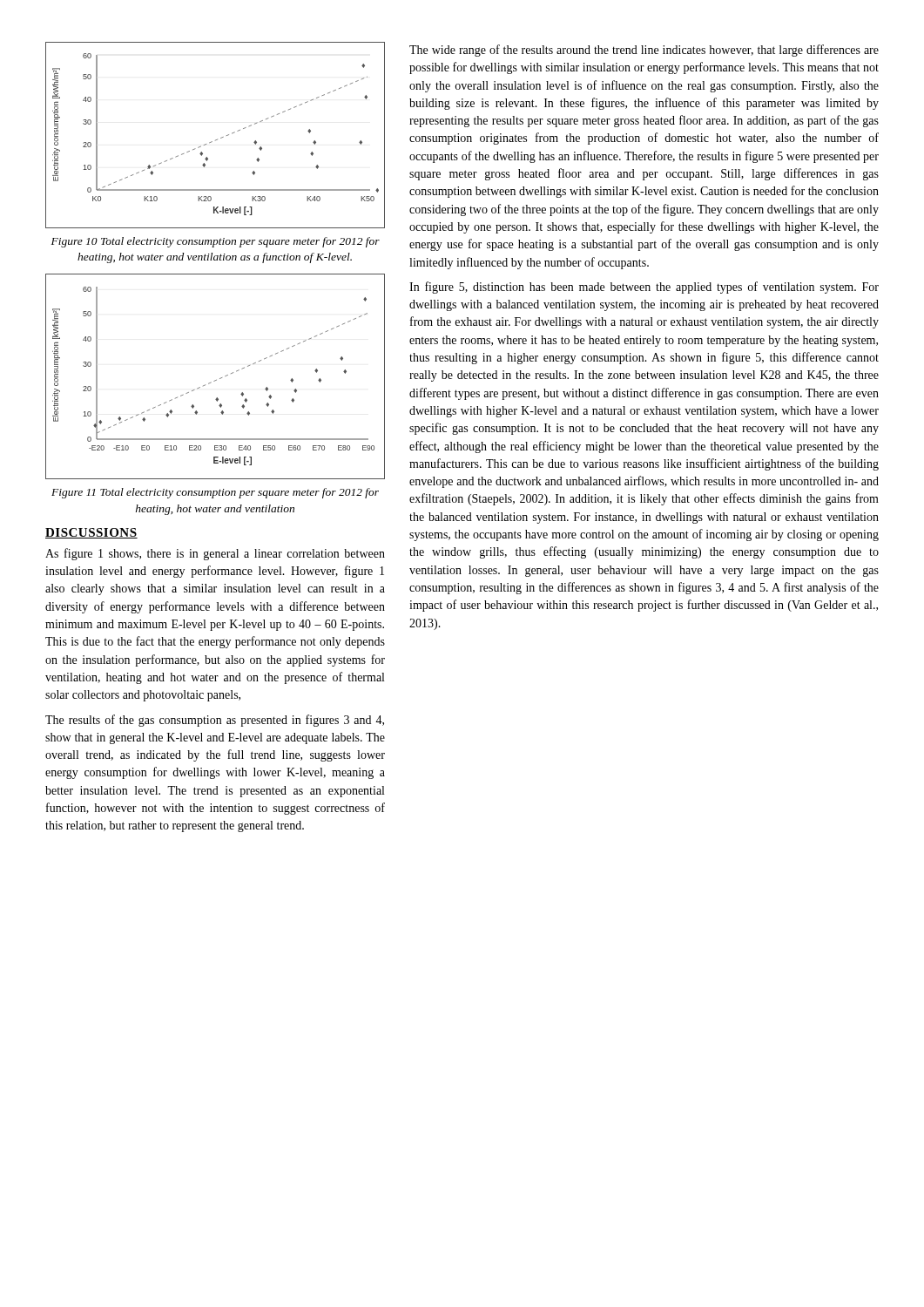Point to the region starting "The results of the gas consumption as presented"
This screenshot has height=1307, width=924.
pos(215,773)
